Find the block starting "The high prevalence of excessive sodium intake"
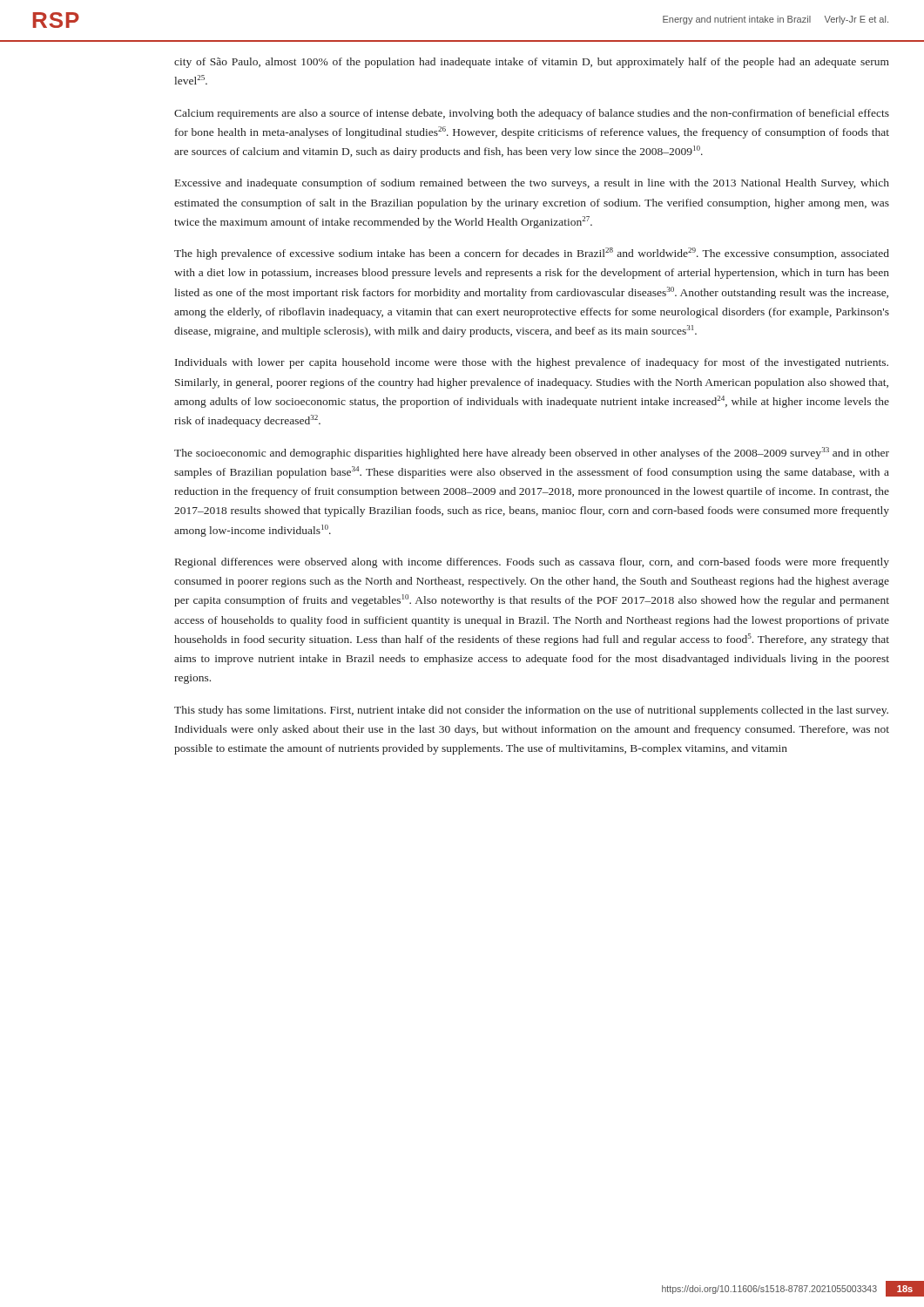 click(532, 291)
